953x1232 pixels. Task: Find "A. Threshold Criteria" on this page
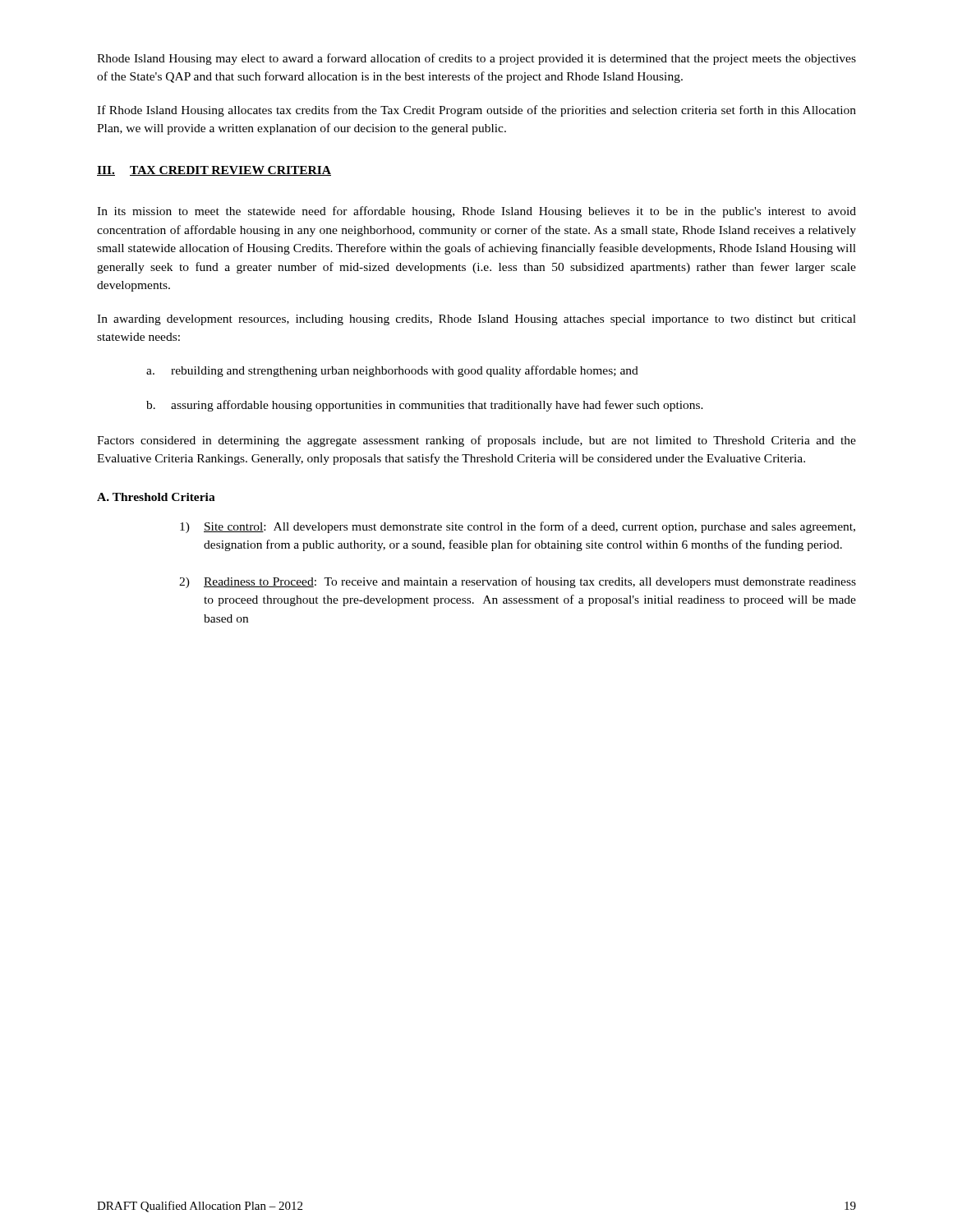[156, 496]
